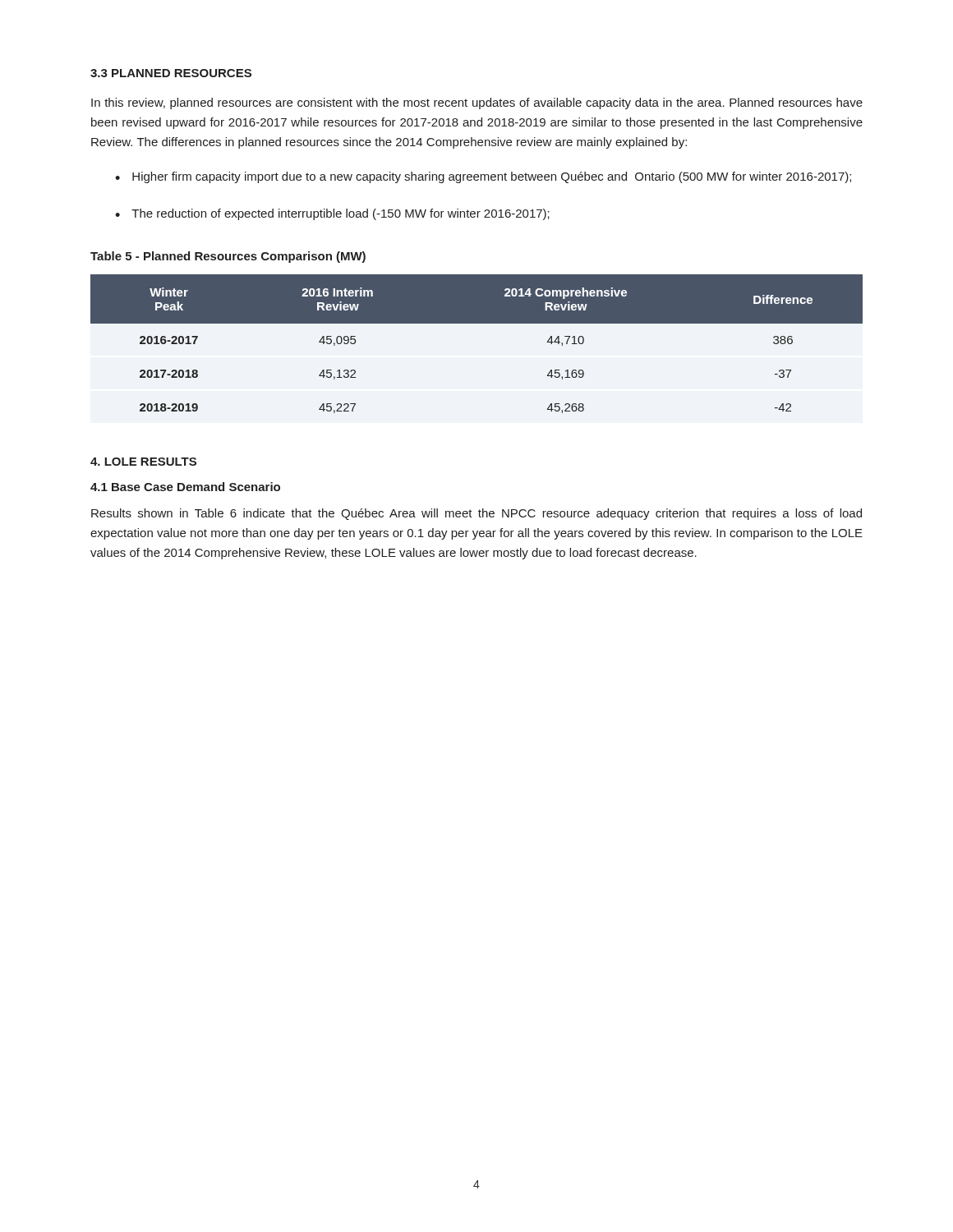This screenshot has width=953, height=1232.
Task: Point to the block beginning "• Higher firm capacity import due"
Action: (489, 178)
